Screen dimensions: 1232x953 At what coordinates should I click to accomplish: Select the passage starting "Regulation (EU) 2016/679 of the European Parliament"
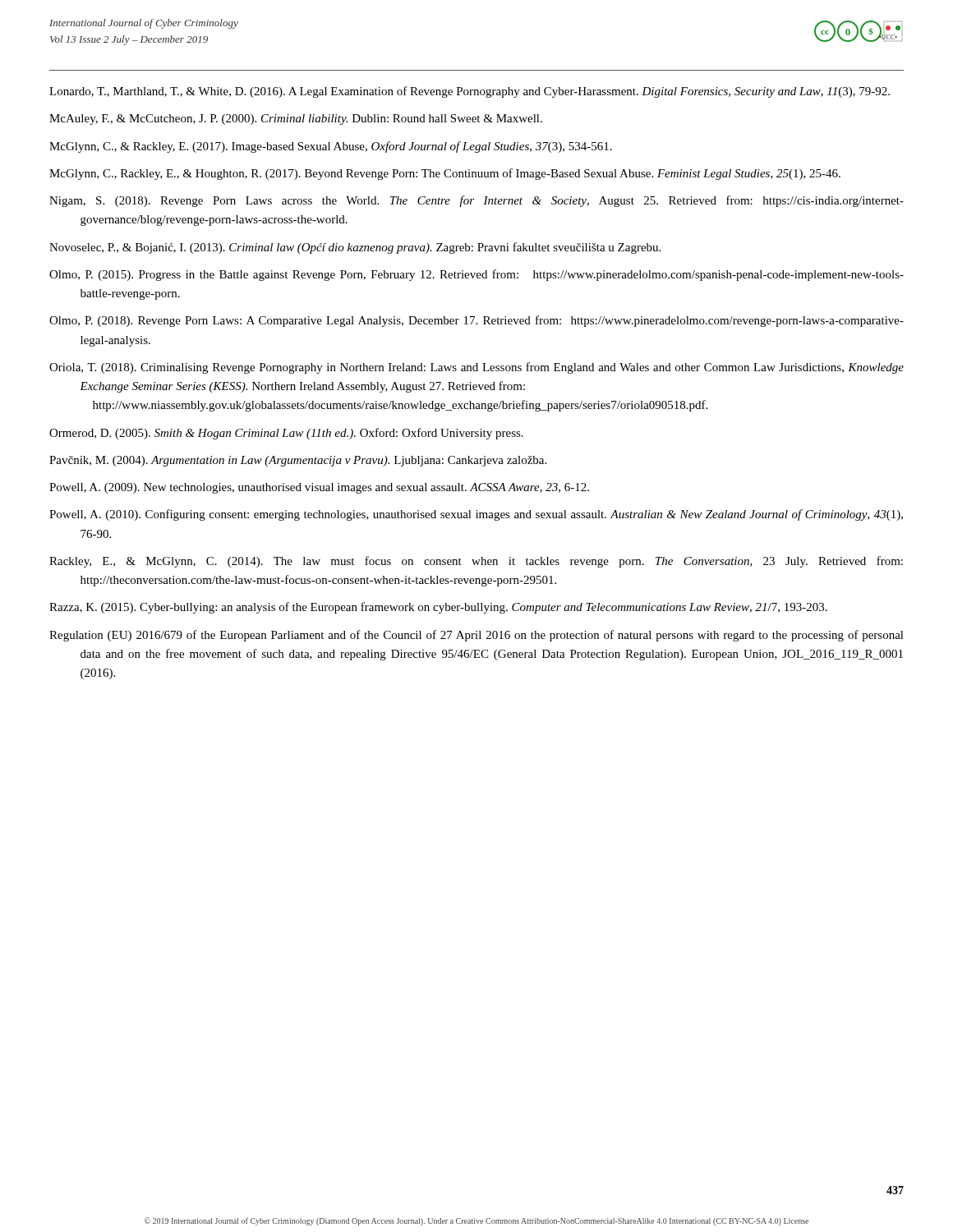click(476, 654)
